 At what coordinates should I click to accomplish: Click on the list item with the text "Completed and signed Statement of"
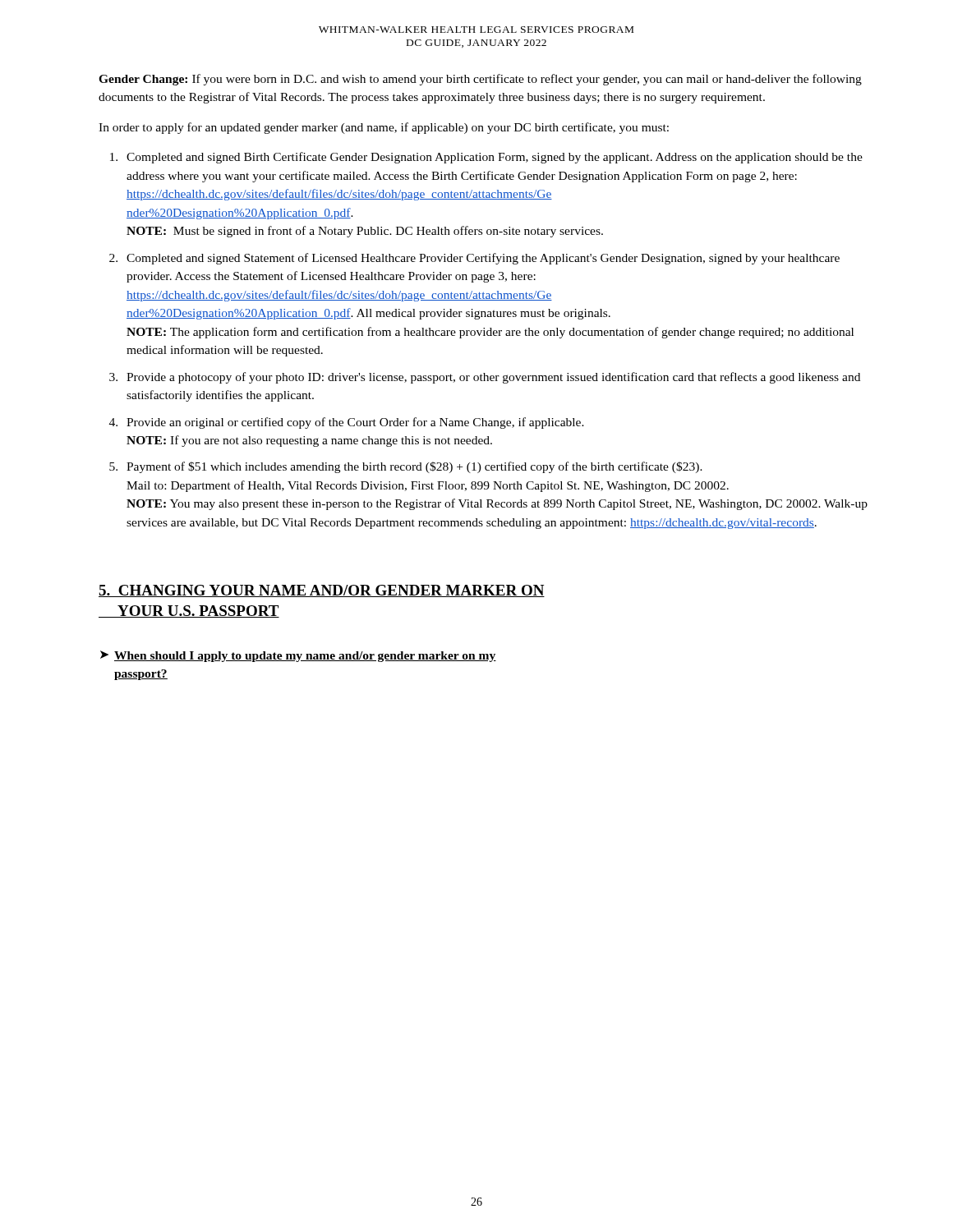click(x=496, y=304)
